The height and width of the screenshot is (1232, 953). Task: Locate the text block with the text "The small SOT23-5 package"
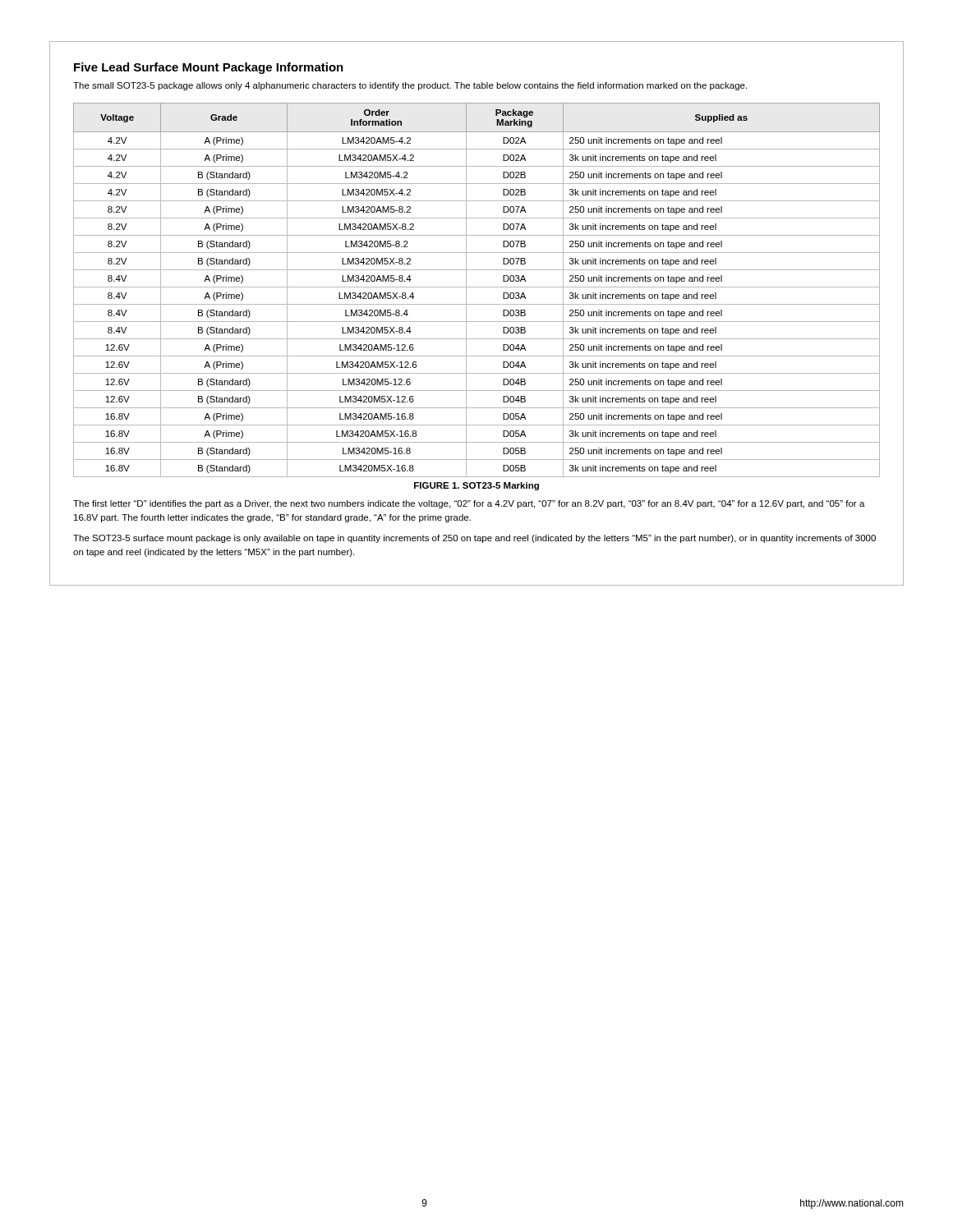point(410,85)
